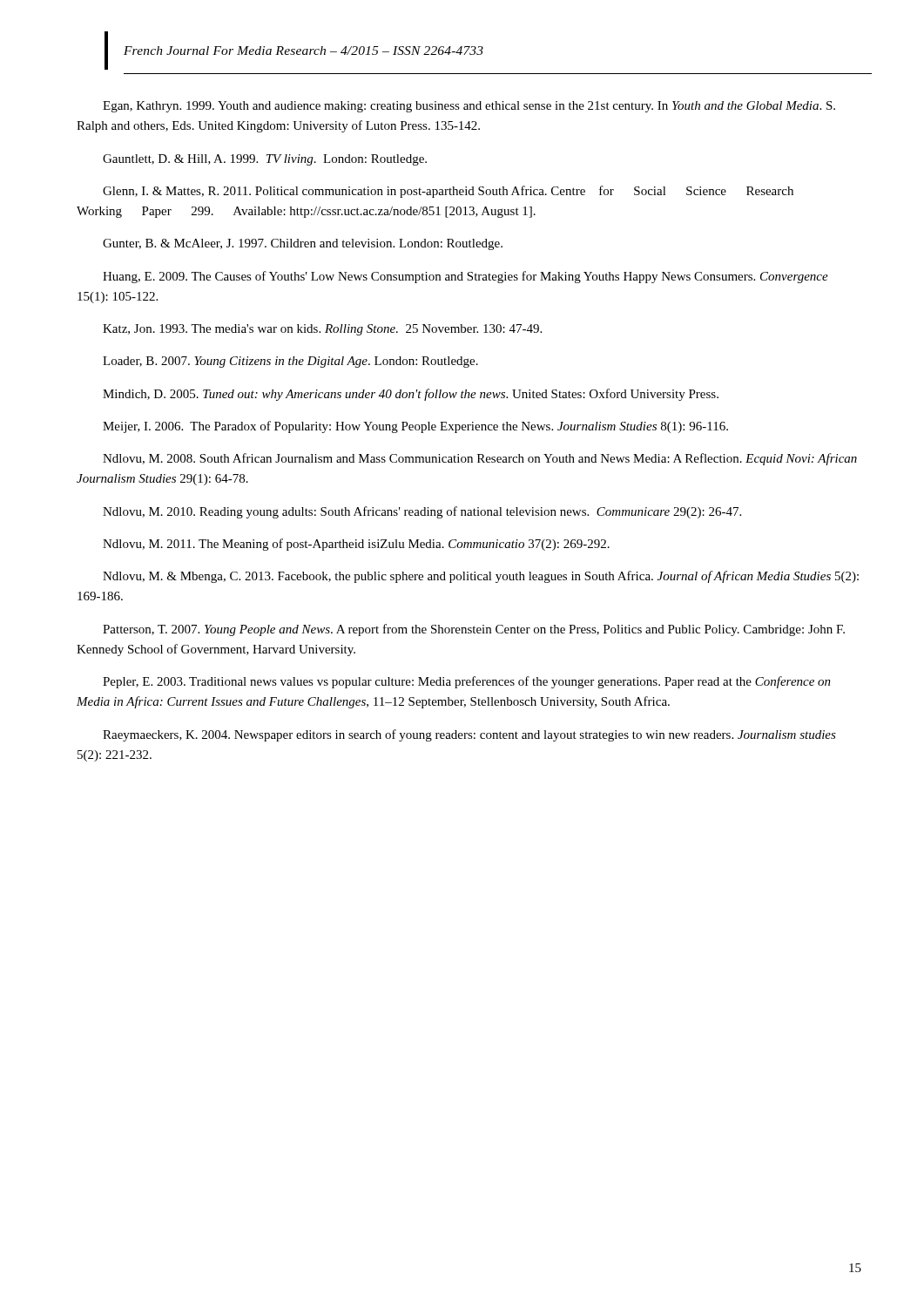Where is the passage that starts "Gauntlett, D. & Hill, A. 1999. TV living."?

[x=265, y=160]
